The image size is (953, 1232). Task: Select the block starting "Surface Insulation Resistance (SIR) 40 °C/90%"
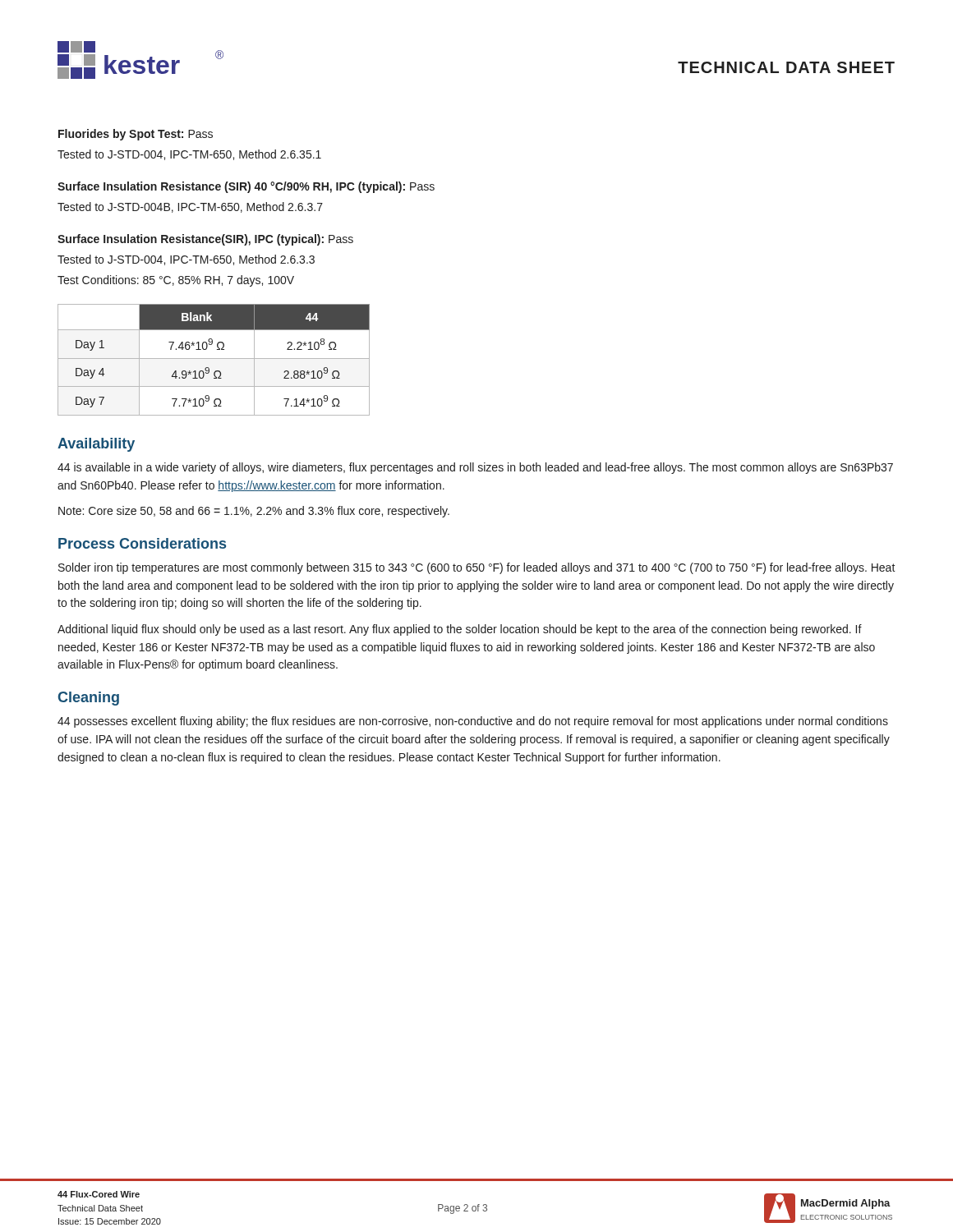click(246, 187)
